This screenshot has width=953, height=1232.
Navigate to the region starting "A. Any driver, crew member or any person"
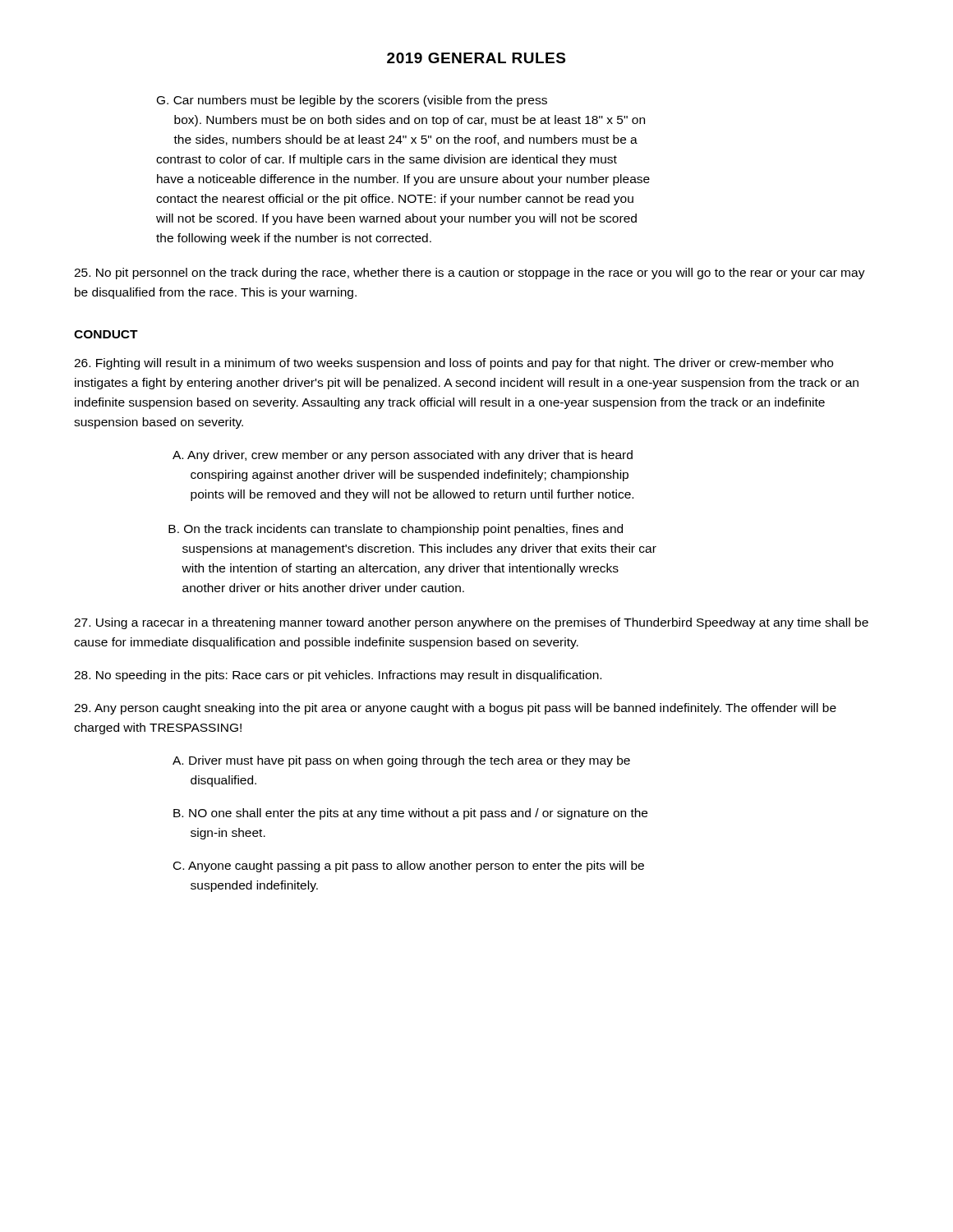pyautogui.click(x=404, y=475)
